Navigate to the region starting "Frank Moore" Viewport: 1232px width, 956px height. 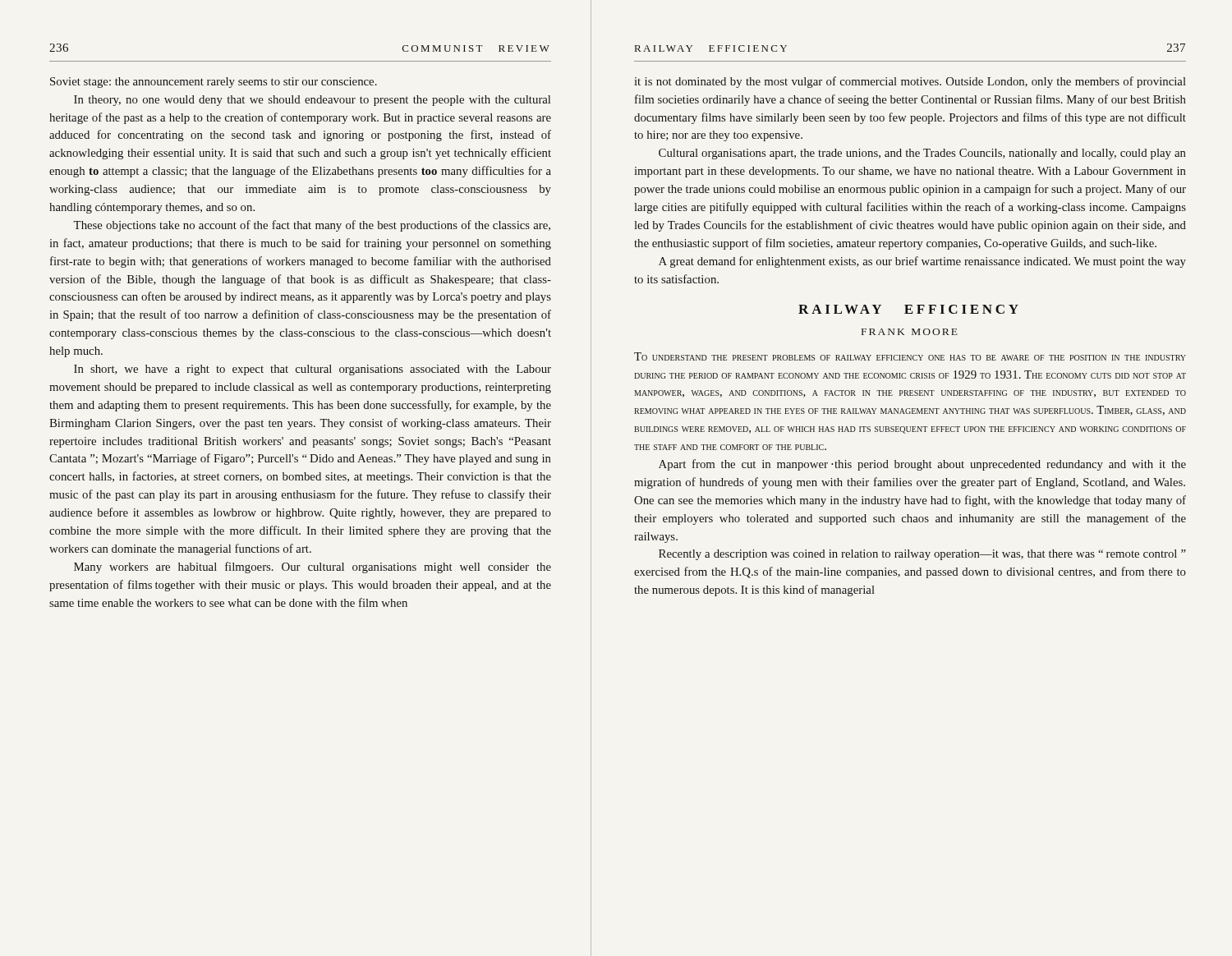910,331
